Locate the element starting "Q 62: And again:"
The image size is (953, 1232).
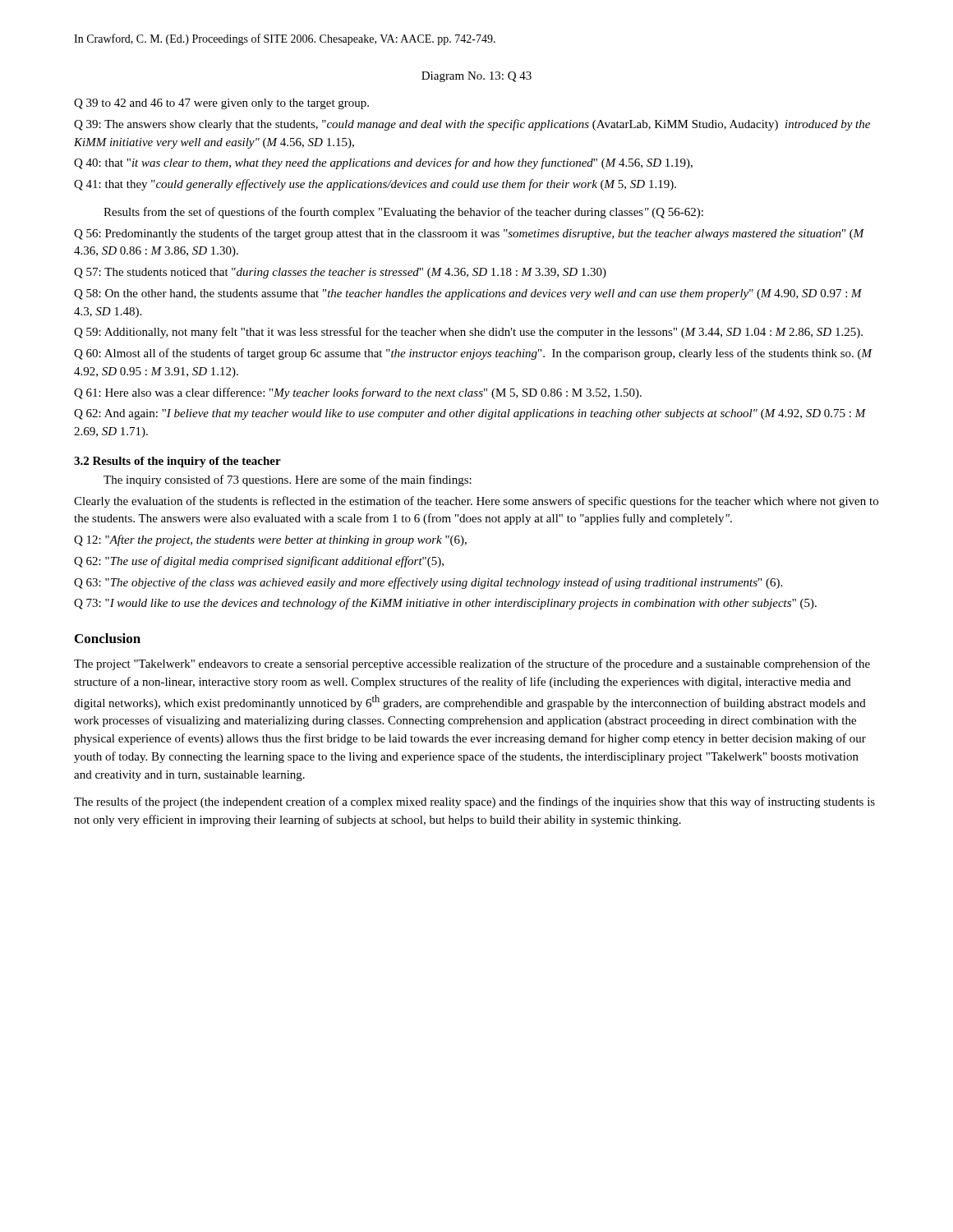(470, 422)
